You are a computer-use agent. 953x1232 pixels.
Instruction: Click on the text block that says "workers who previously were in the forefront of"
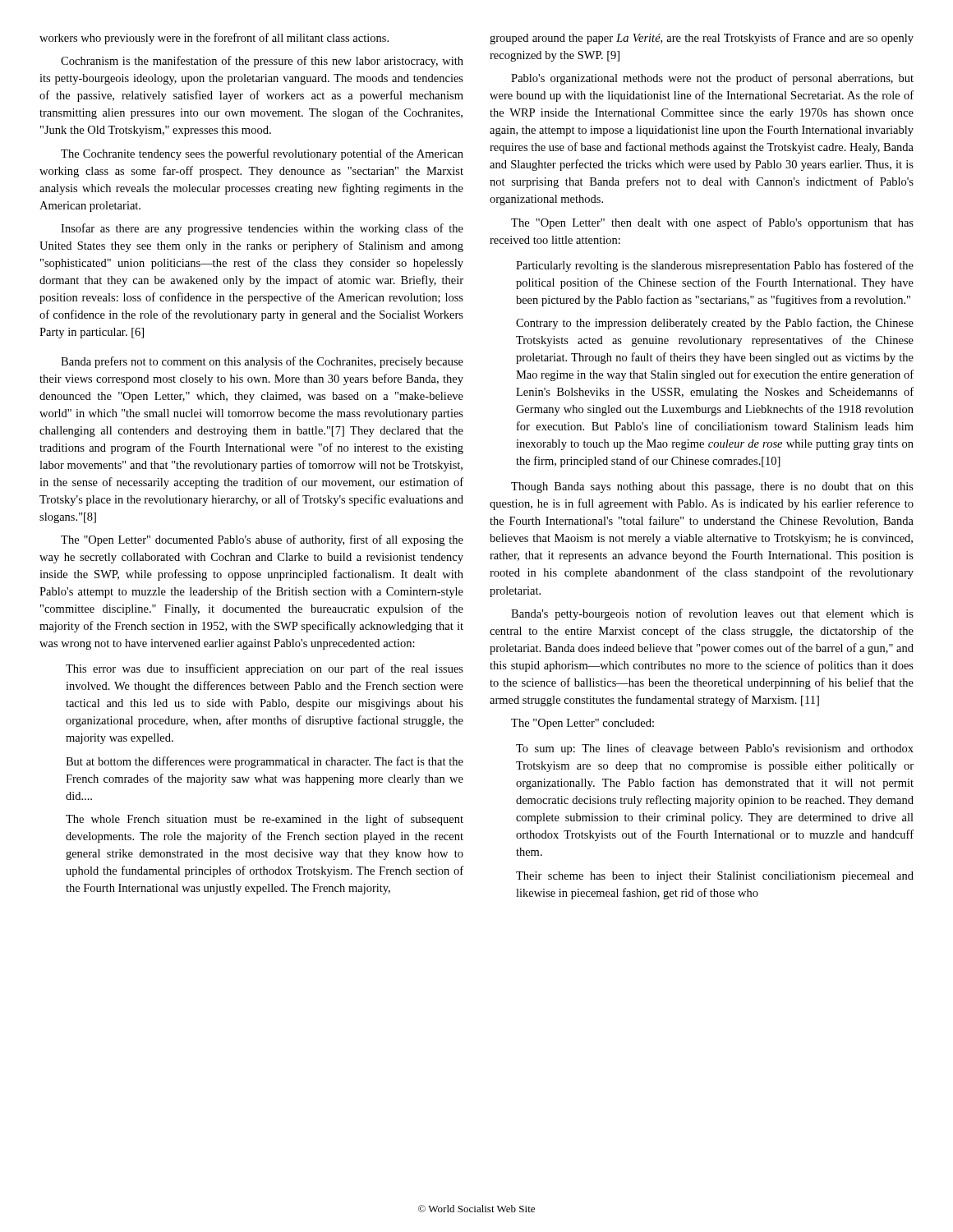coord(214,39)
